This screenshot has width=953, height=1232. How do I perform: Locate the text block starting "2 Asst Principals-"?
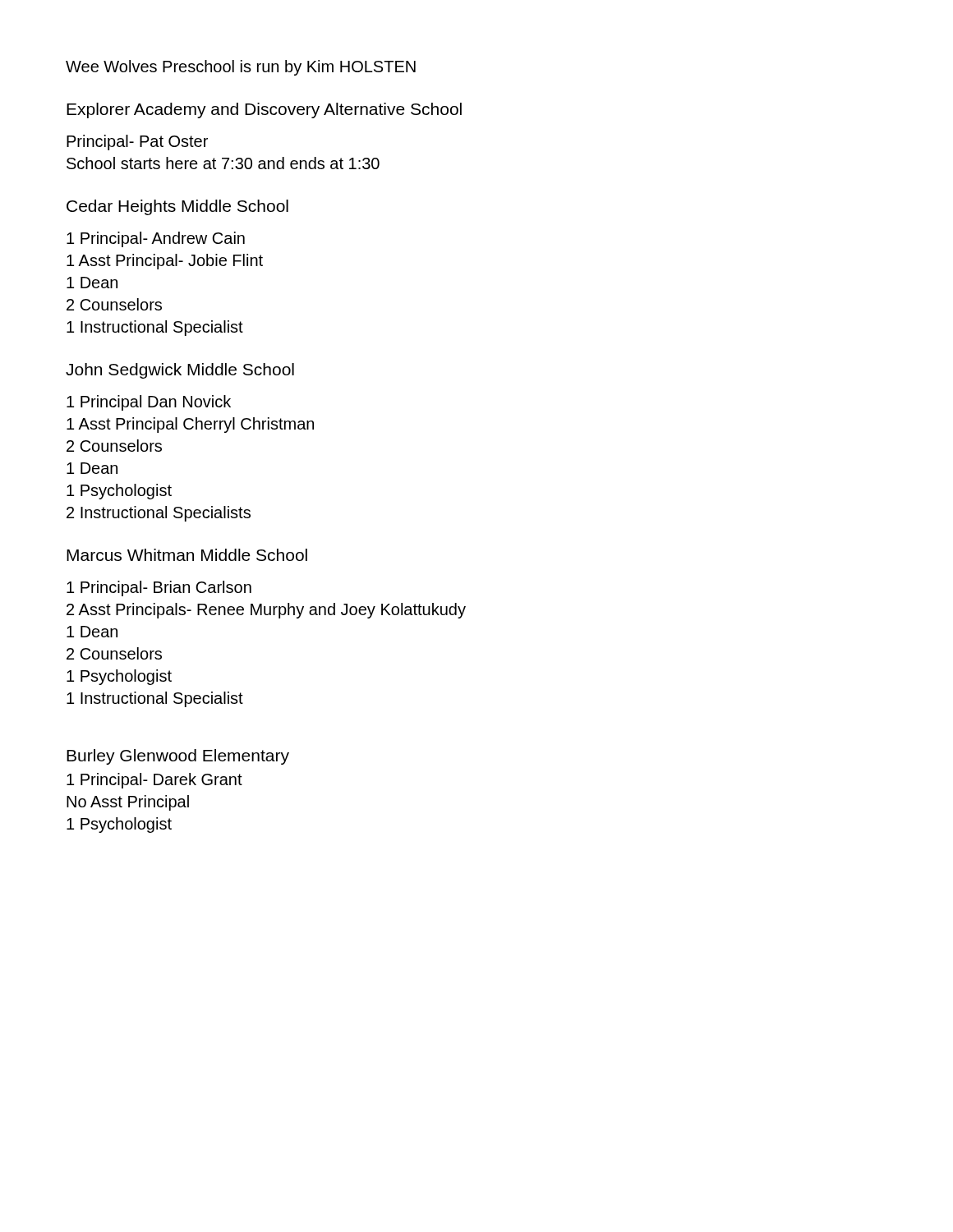[x=266, y=609]
